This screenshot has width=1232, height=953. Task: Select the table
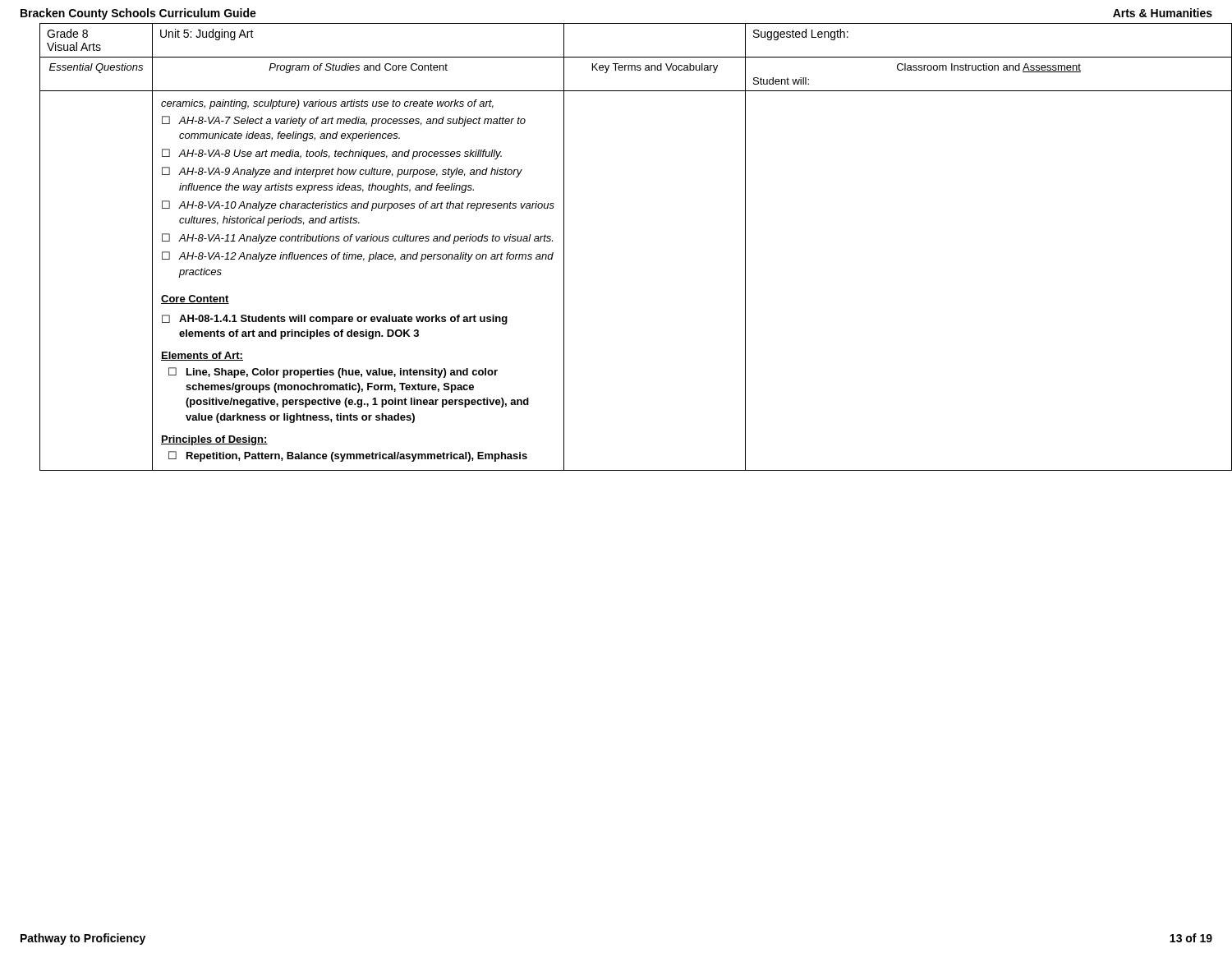(x=616, y=247)
